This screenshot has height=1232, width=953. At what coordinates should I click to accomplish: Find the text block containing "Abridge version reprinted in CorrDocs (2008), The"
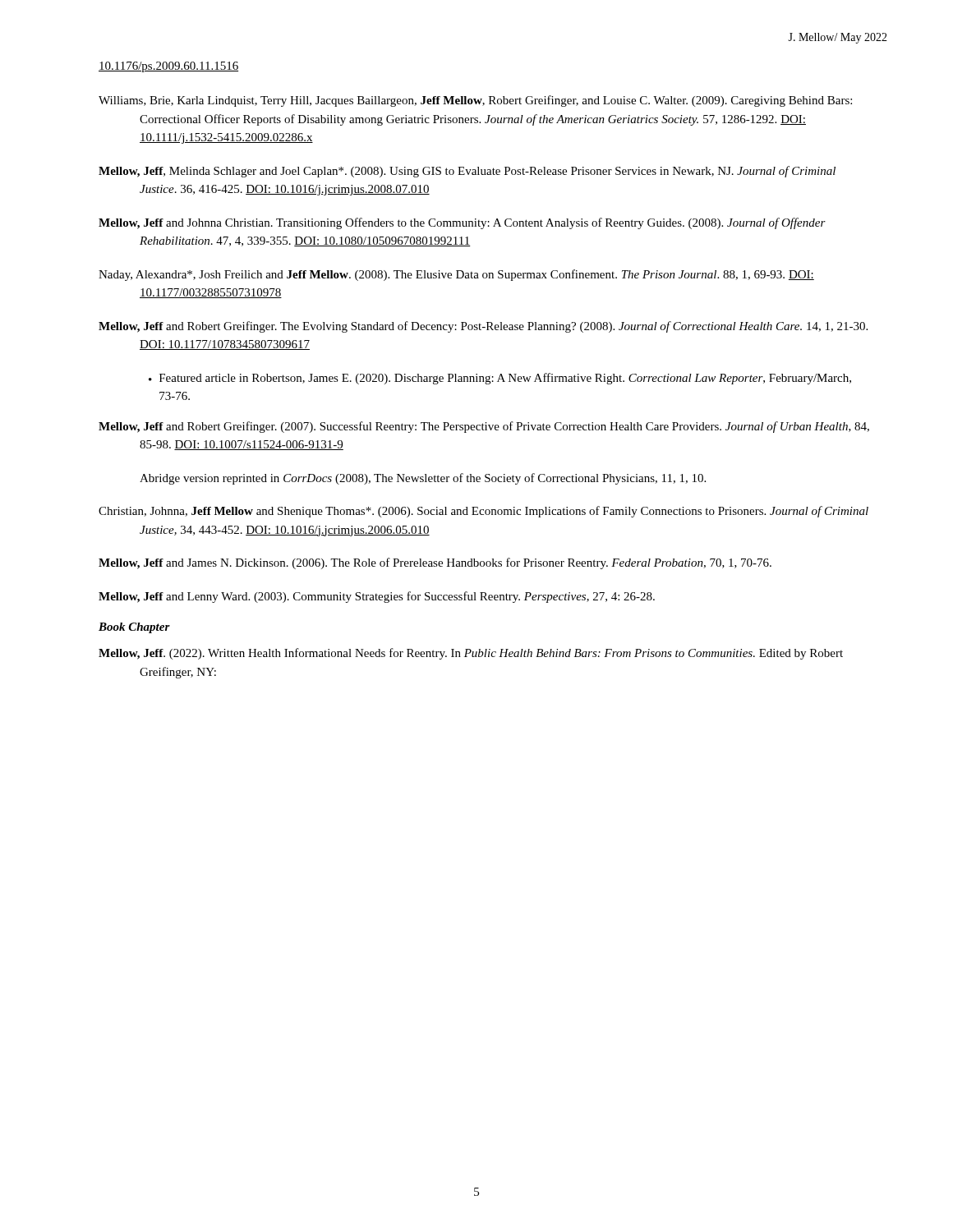coord(423,478)
